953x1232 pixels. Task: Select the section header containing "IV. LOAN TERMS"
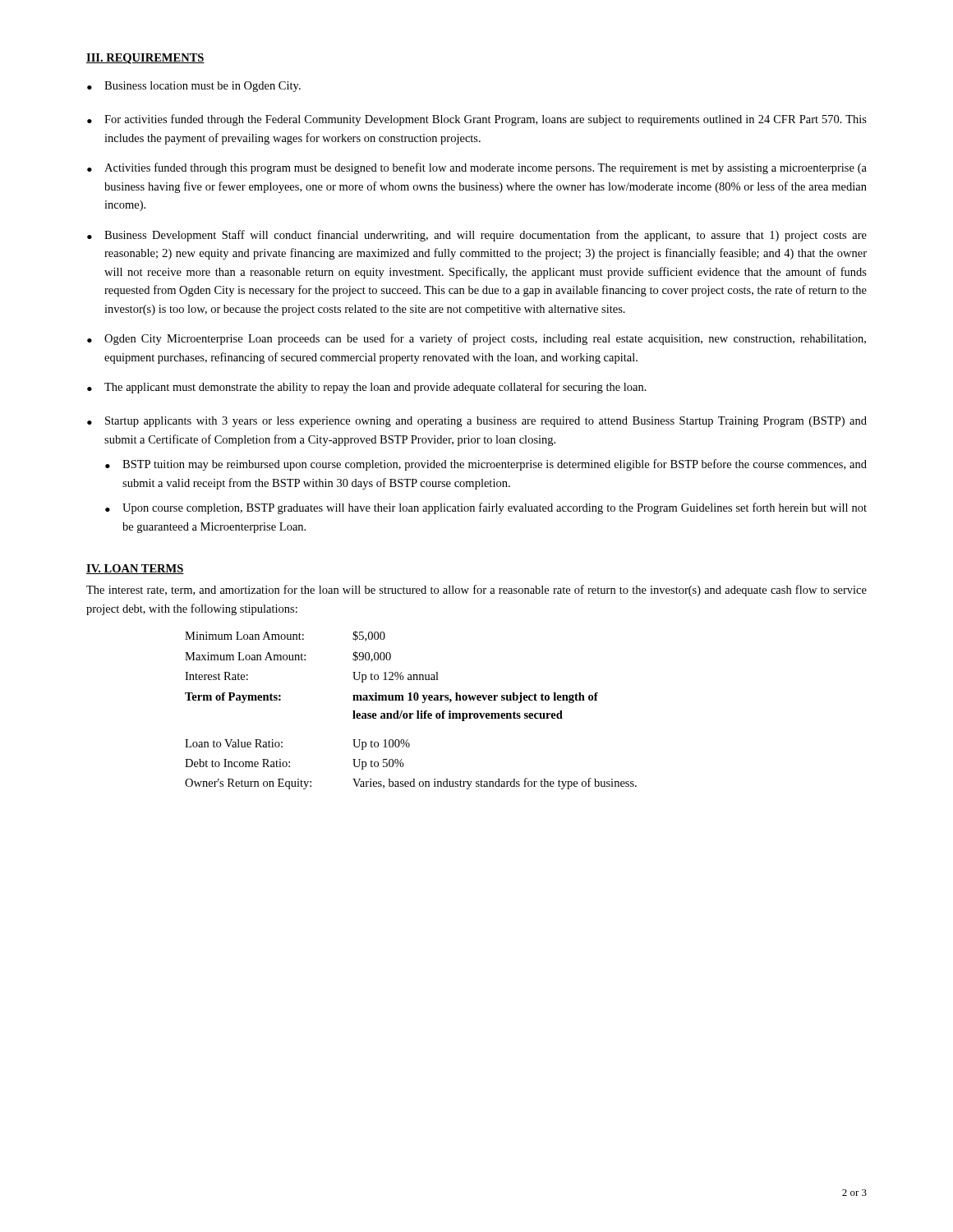[x=135, y=569]
